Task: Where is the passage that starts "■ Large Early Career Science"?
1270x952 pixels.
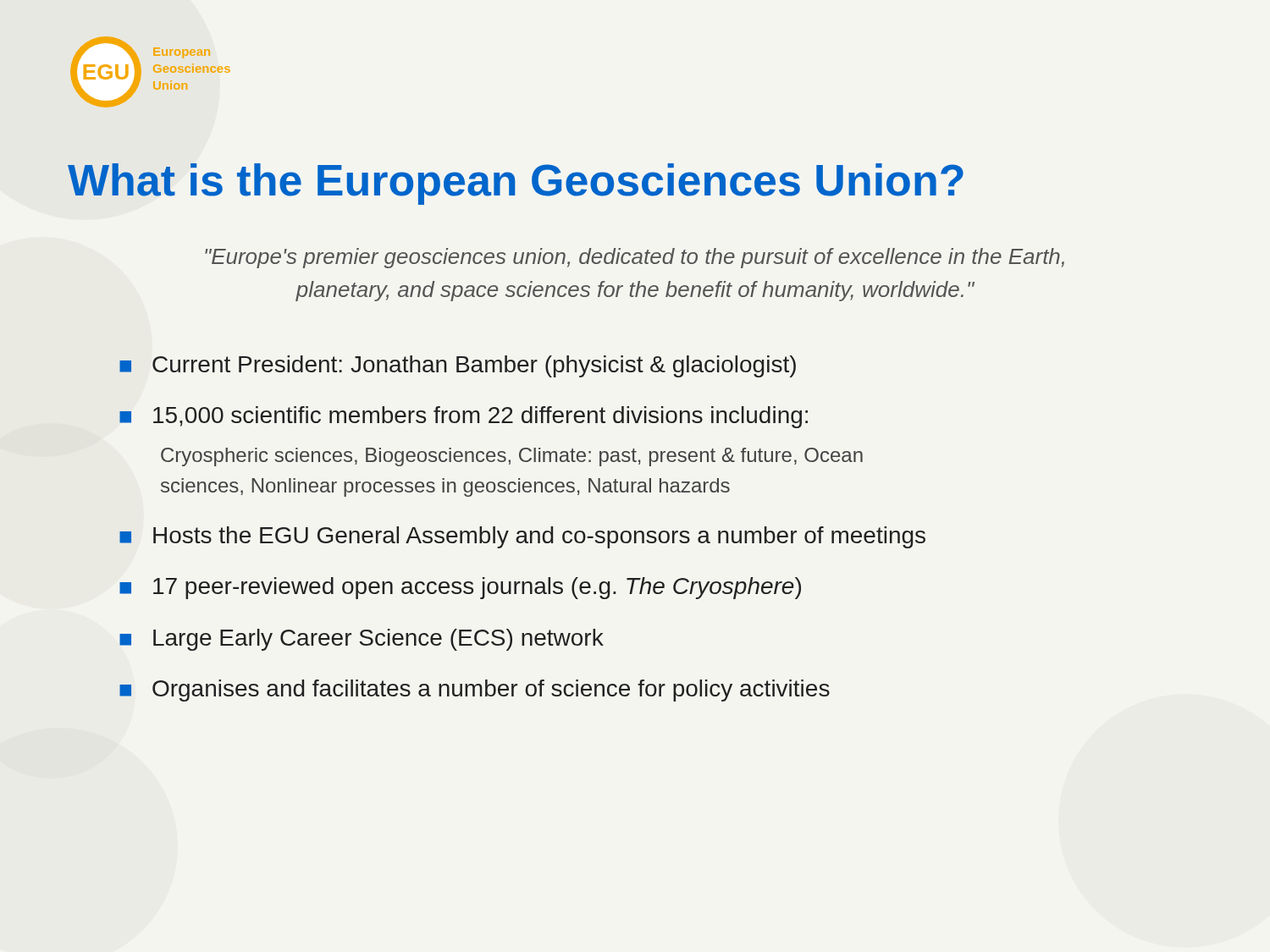Action: click(361, 638)
